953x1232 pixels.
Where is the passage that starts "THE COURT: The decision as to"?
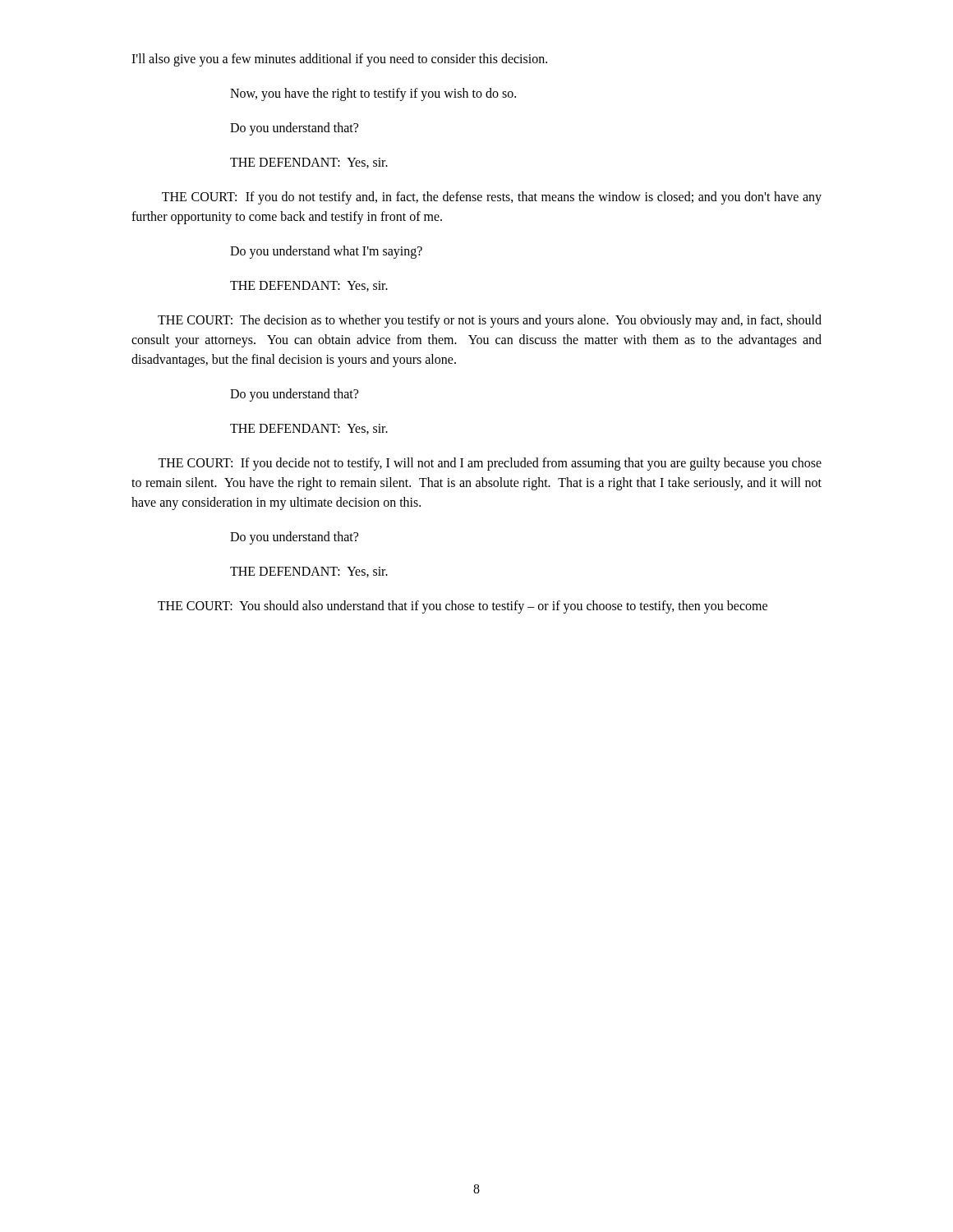(476, 340)
